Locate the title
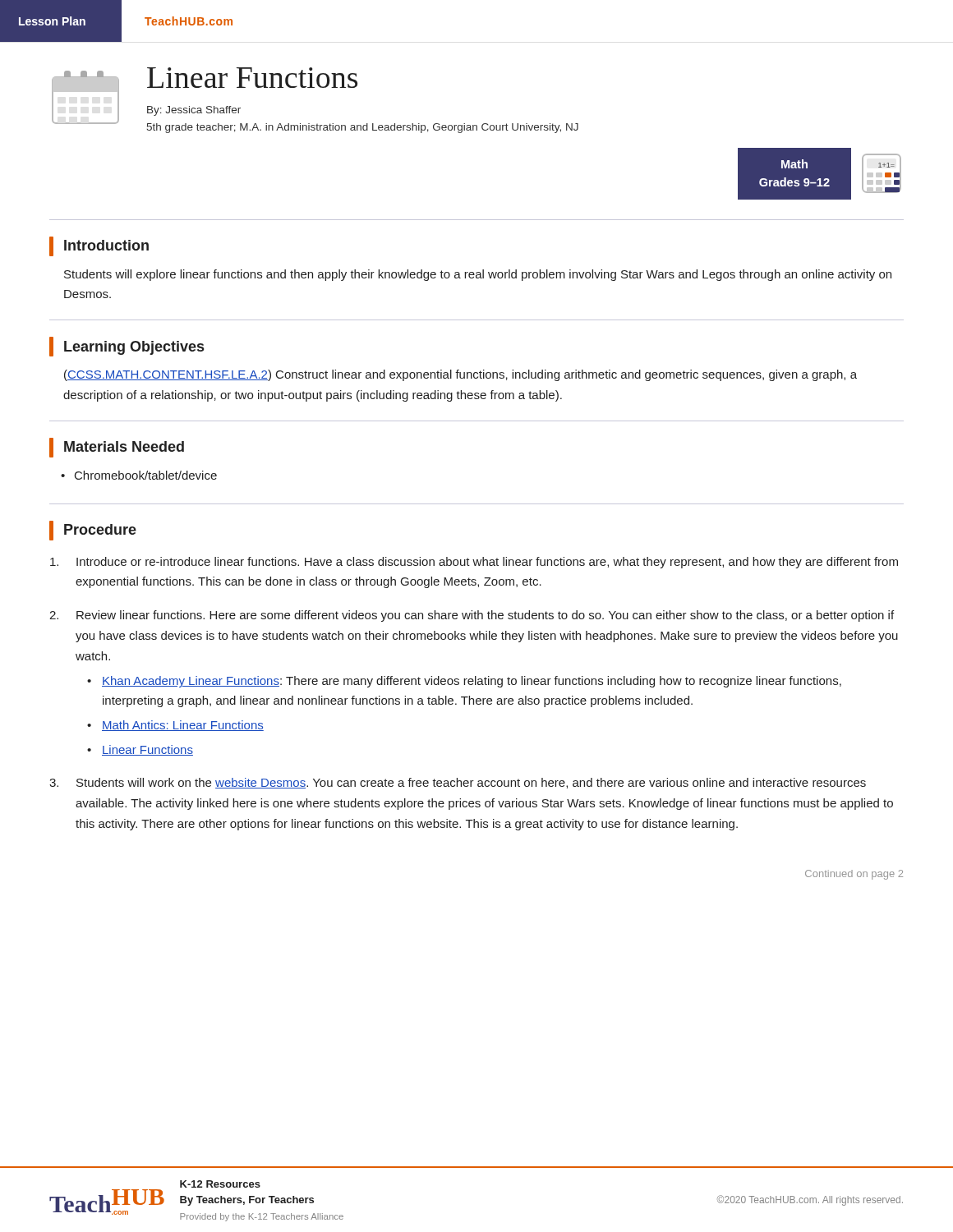Image resolution: width=953 pixels, height=1232 pixels. pos(252,78)
